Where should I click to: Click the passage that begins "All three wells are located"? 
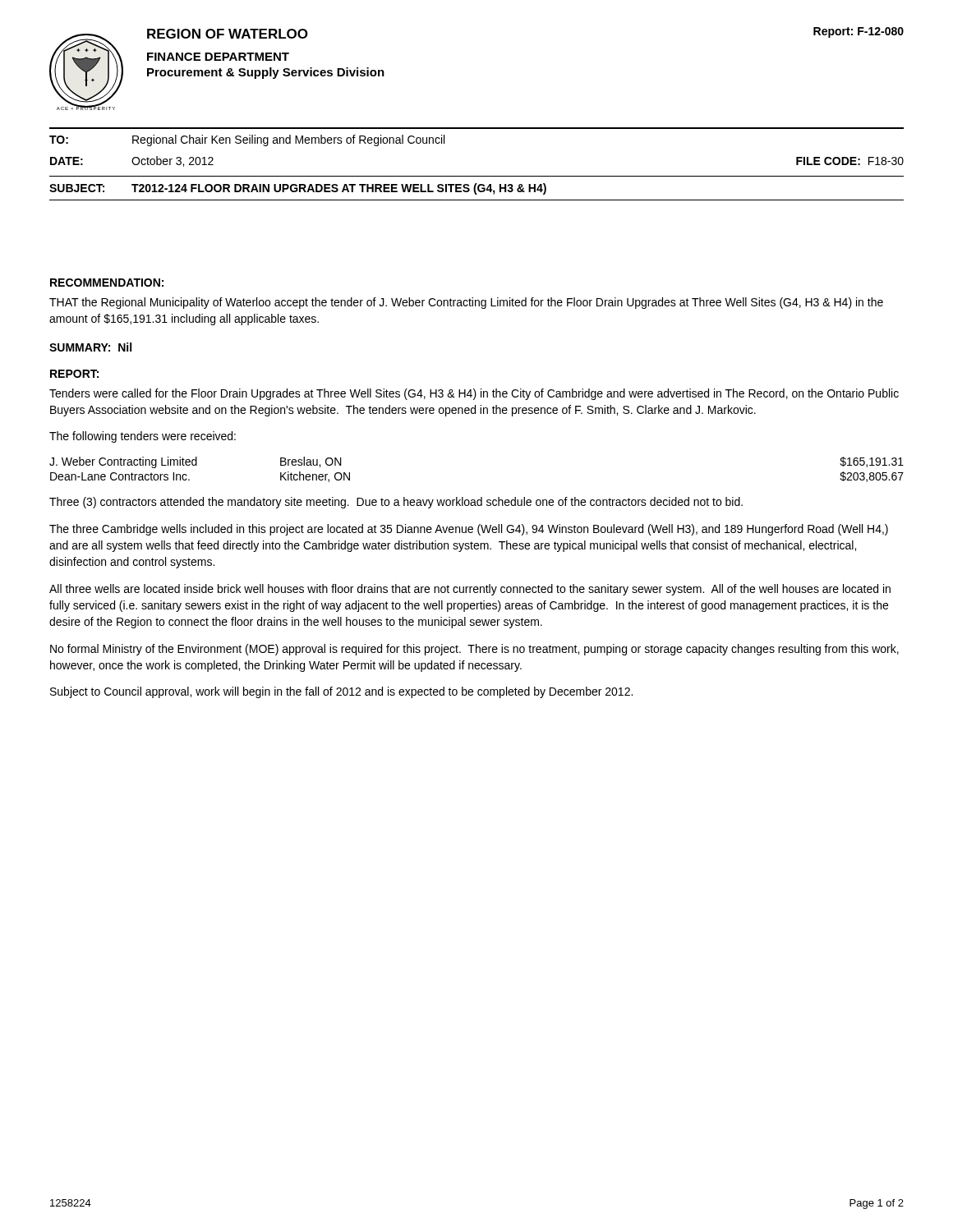pos(470,605)
